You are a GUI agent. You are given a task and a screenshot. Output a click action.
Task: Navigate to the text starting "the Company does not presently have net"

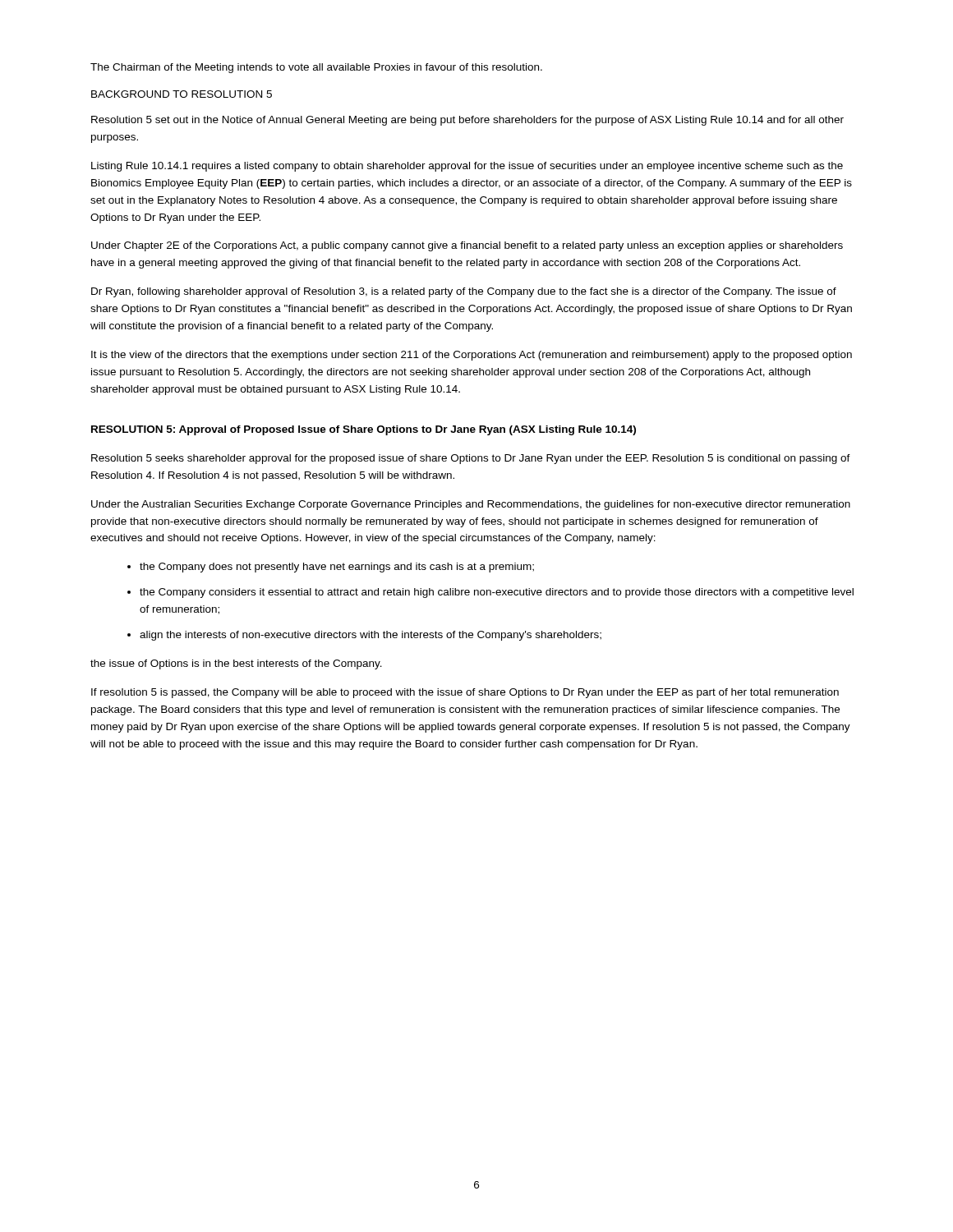(x=337, y=567)
